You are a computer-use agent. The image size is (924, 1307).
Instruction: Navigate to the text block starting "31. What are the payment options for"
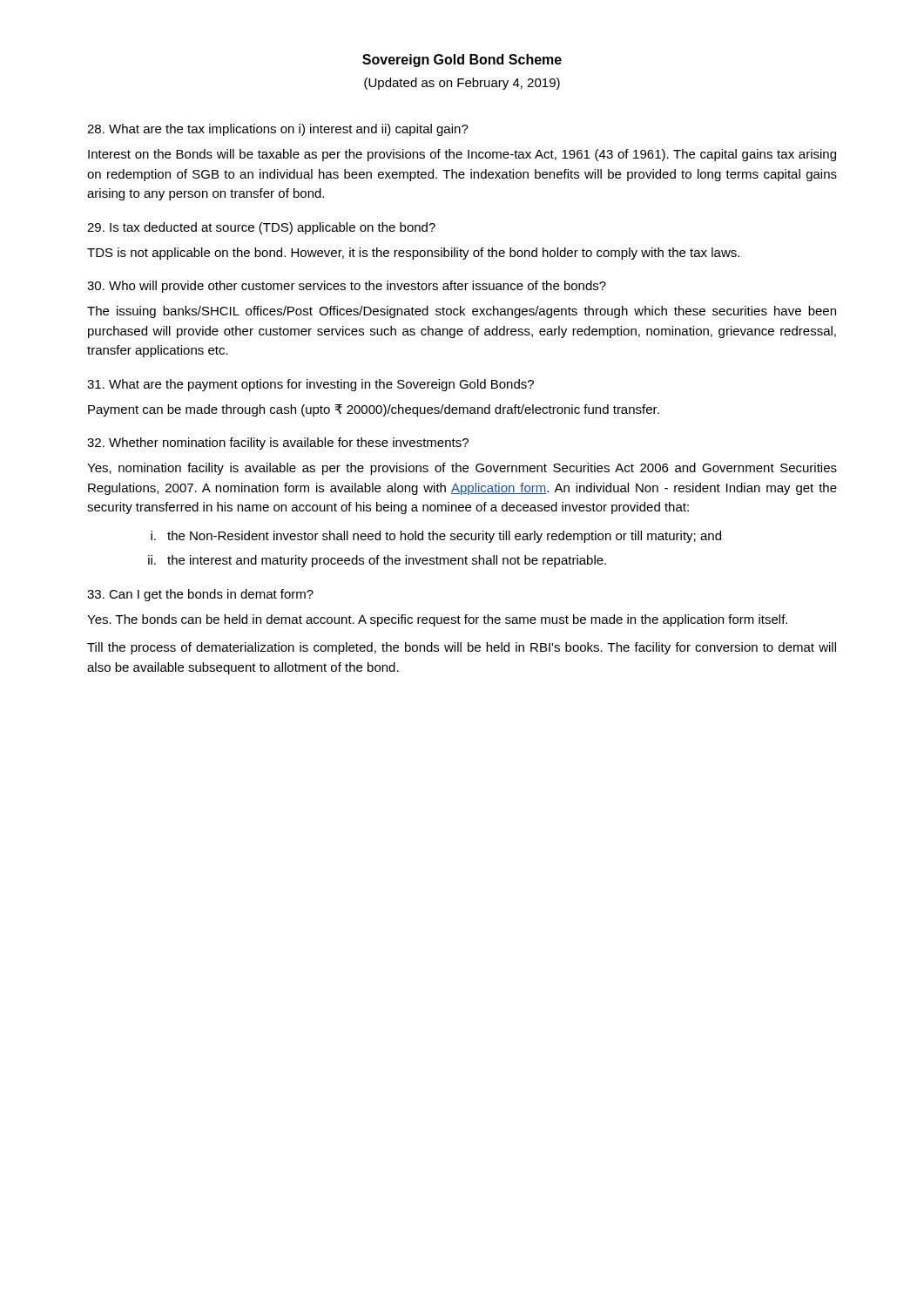tap(311, 383)
